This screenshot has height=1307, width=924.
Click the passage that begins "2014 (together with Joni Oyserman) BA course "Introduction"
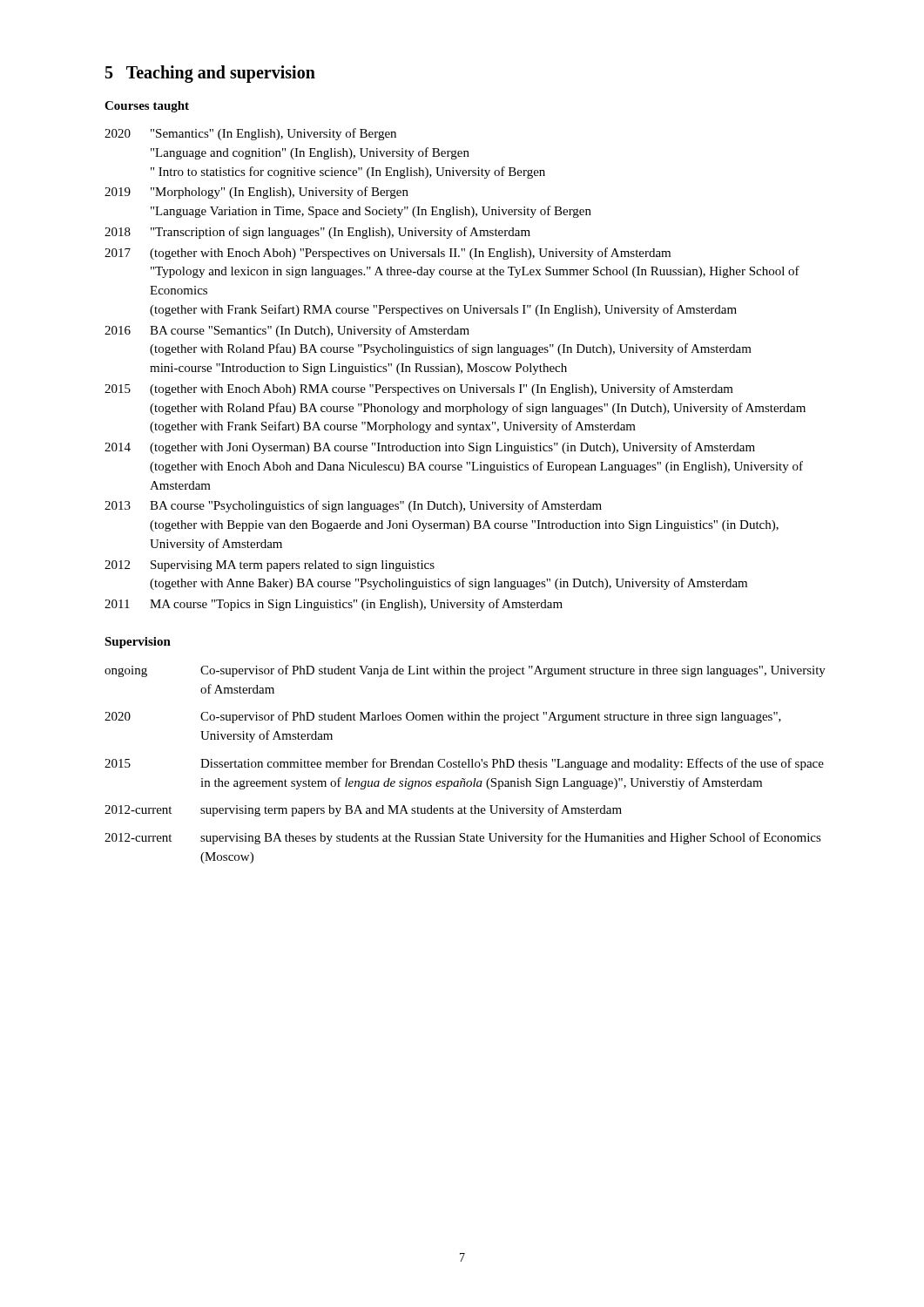(x=470, y=467)
